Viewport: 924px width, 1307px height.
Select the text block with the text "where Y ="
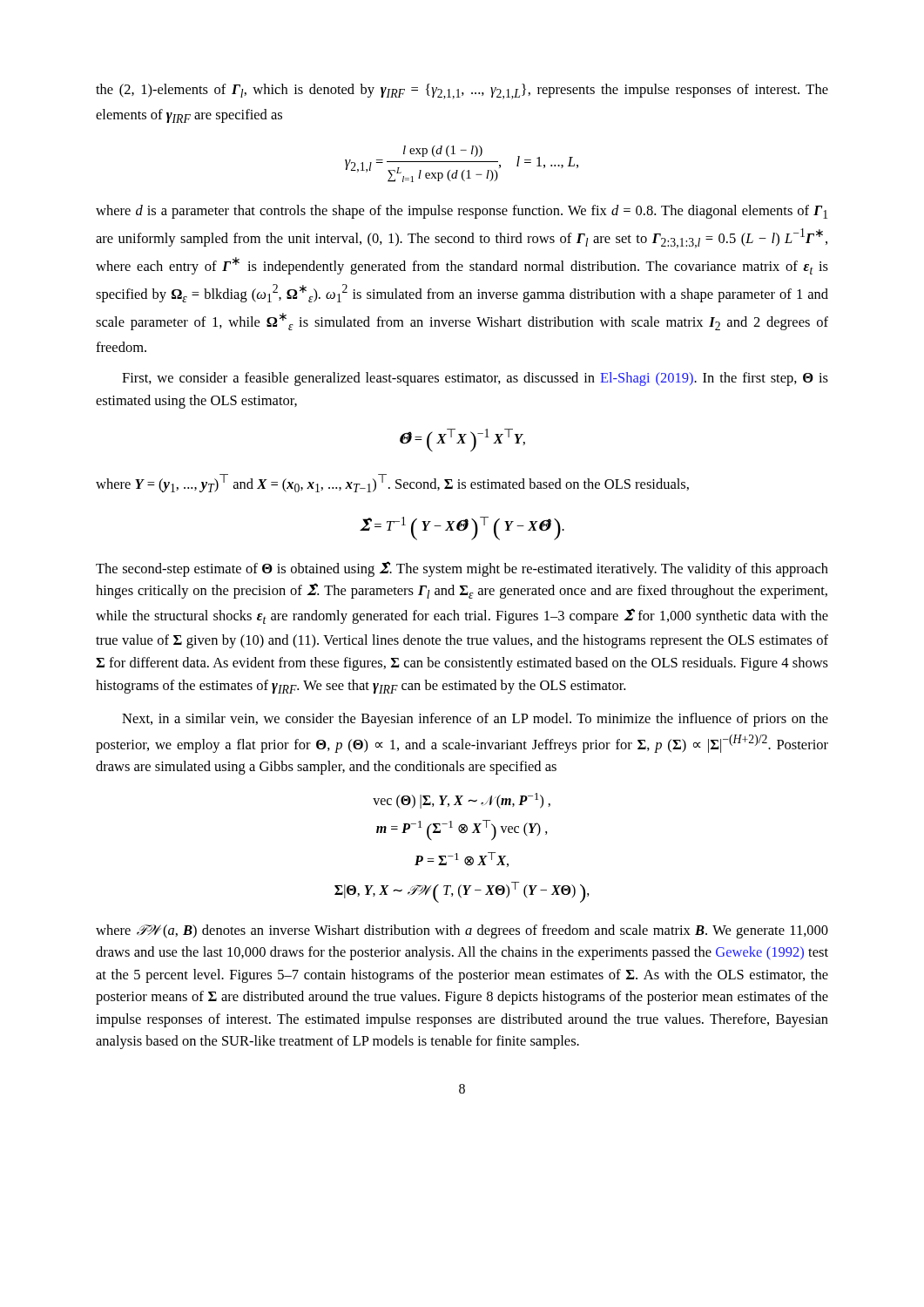393,483
